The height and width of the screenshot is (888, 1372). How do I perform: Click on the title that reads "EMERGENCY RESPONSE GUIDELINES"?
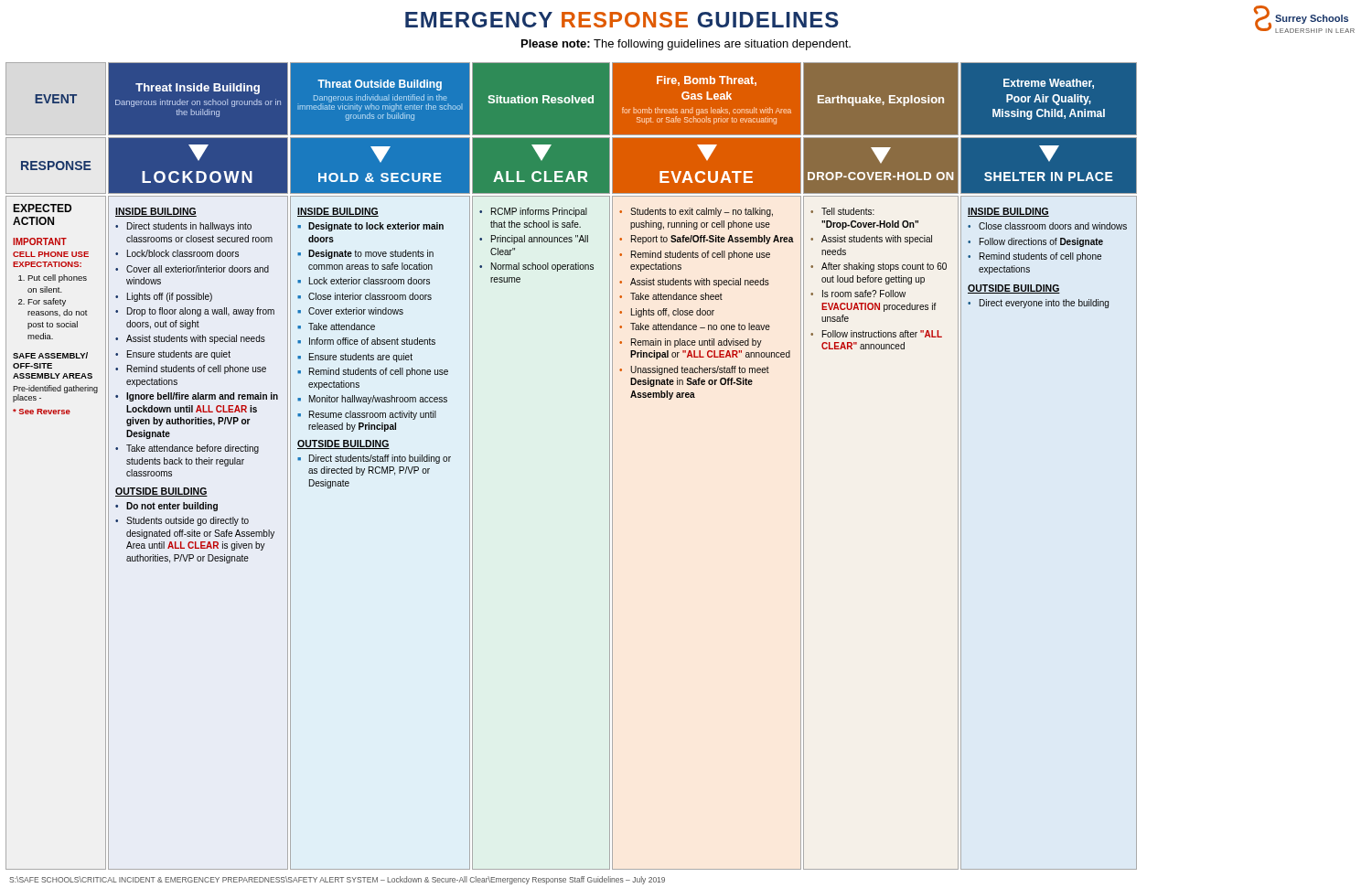622,20
